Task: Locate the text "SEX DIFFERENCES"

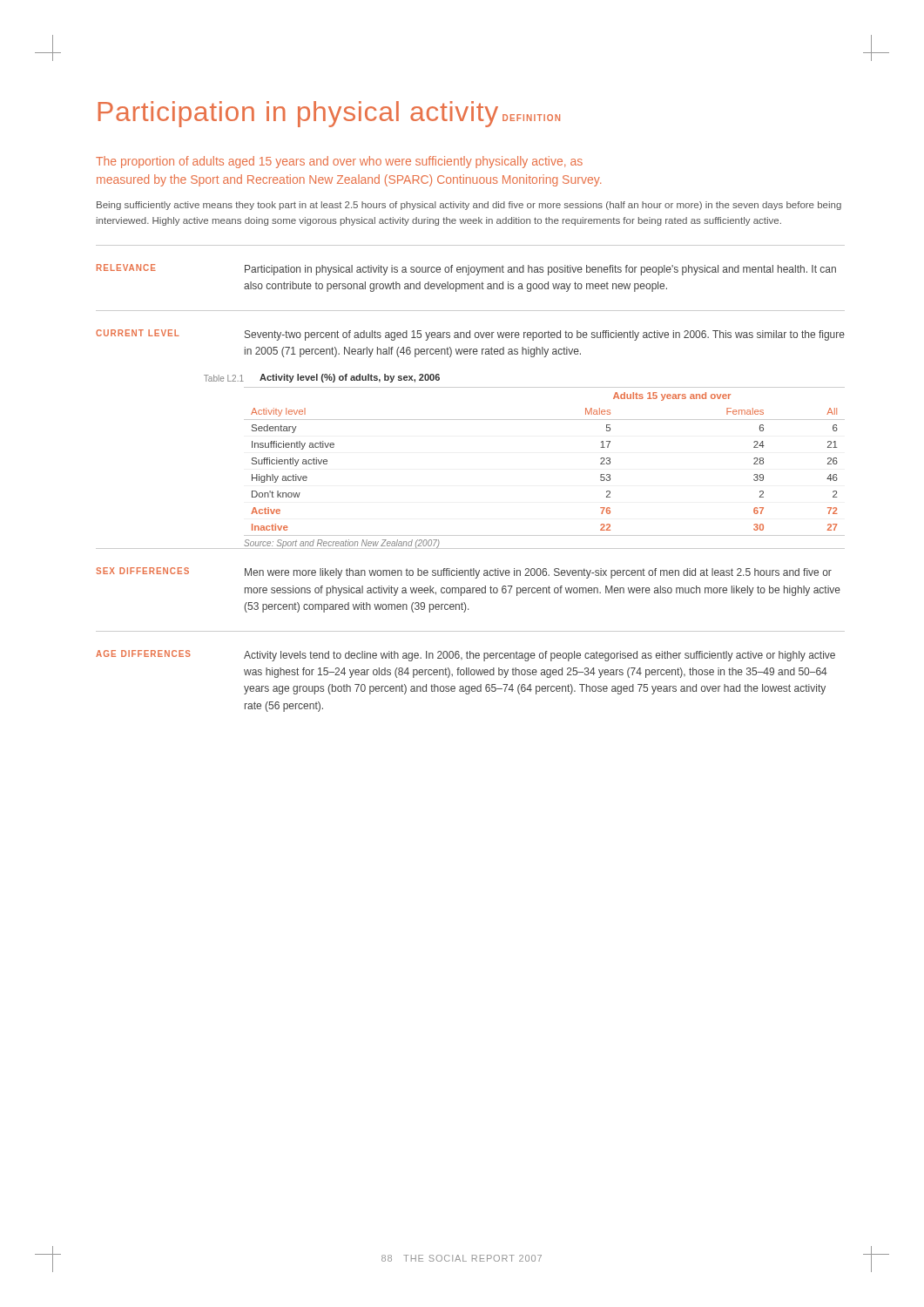Action: click(143, 571)
